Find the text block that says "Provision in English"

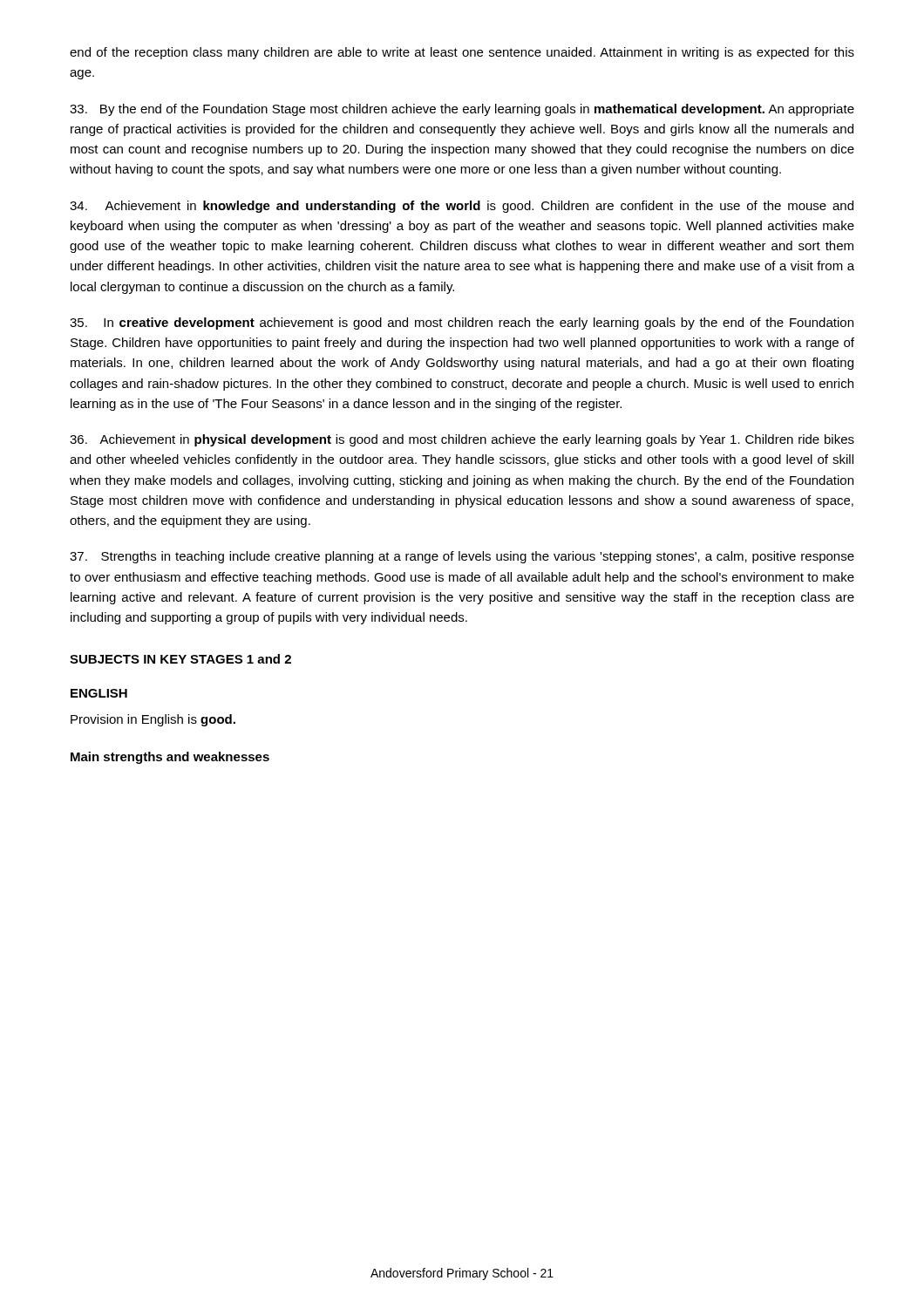pyautogui.click(x=153, y=719)
